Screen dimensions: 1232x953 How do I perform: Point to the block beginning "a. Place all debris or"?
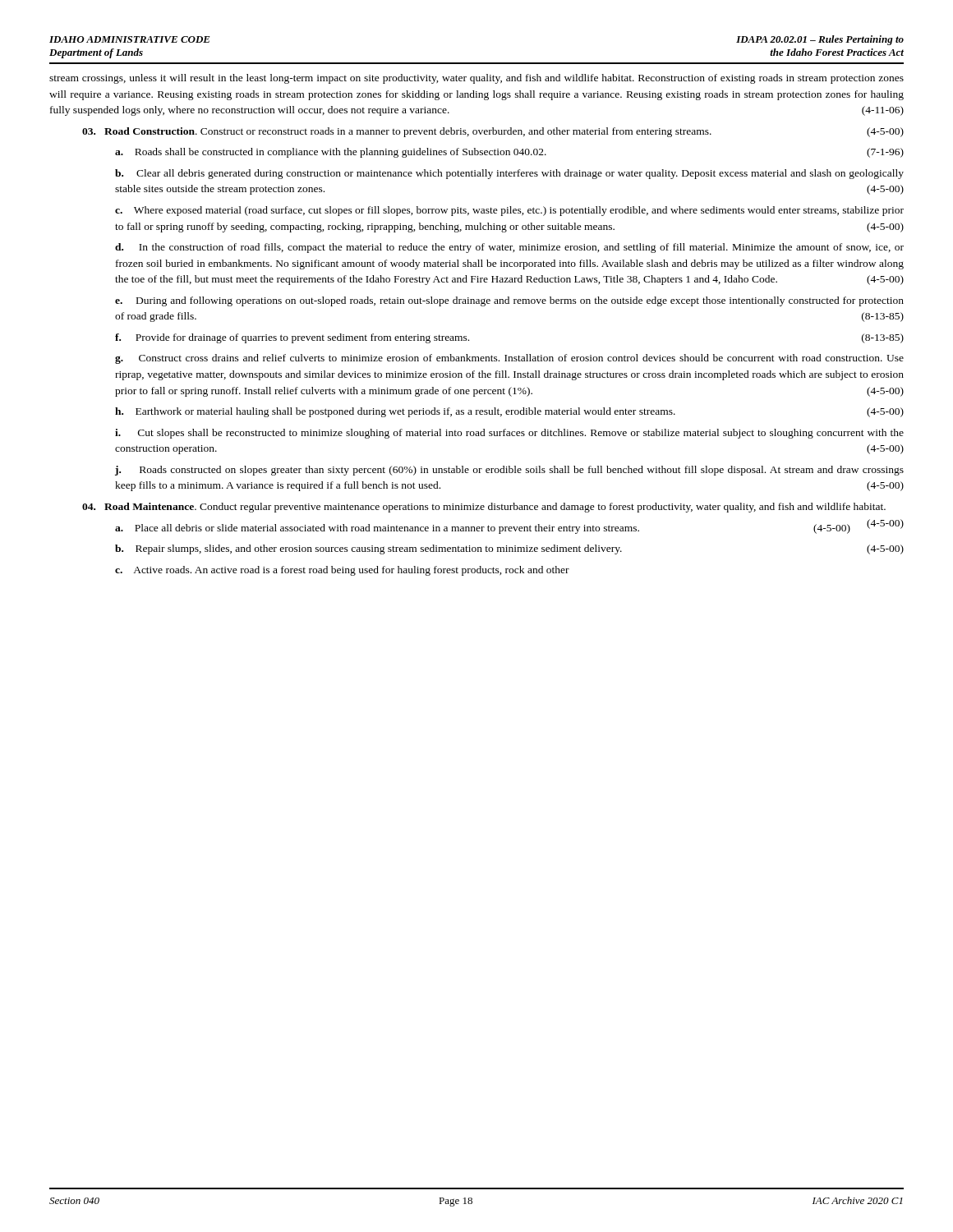pyautogui.click(x=483, y=528)
